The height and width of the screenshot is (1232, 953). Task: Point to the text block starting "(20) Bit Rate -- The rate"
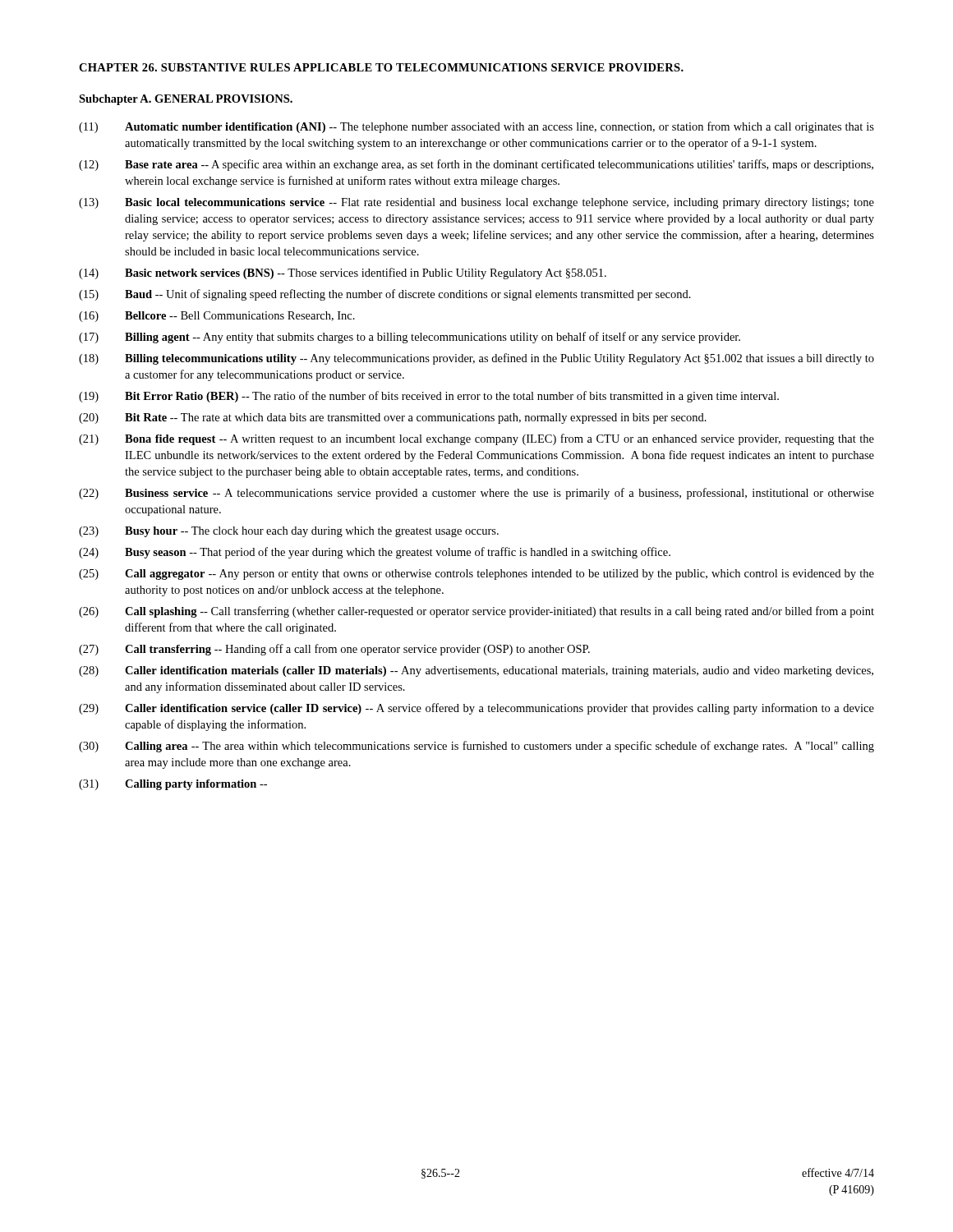coord(476,417)
